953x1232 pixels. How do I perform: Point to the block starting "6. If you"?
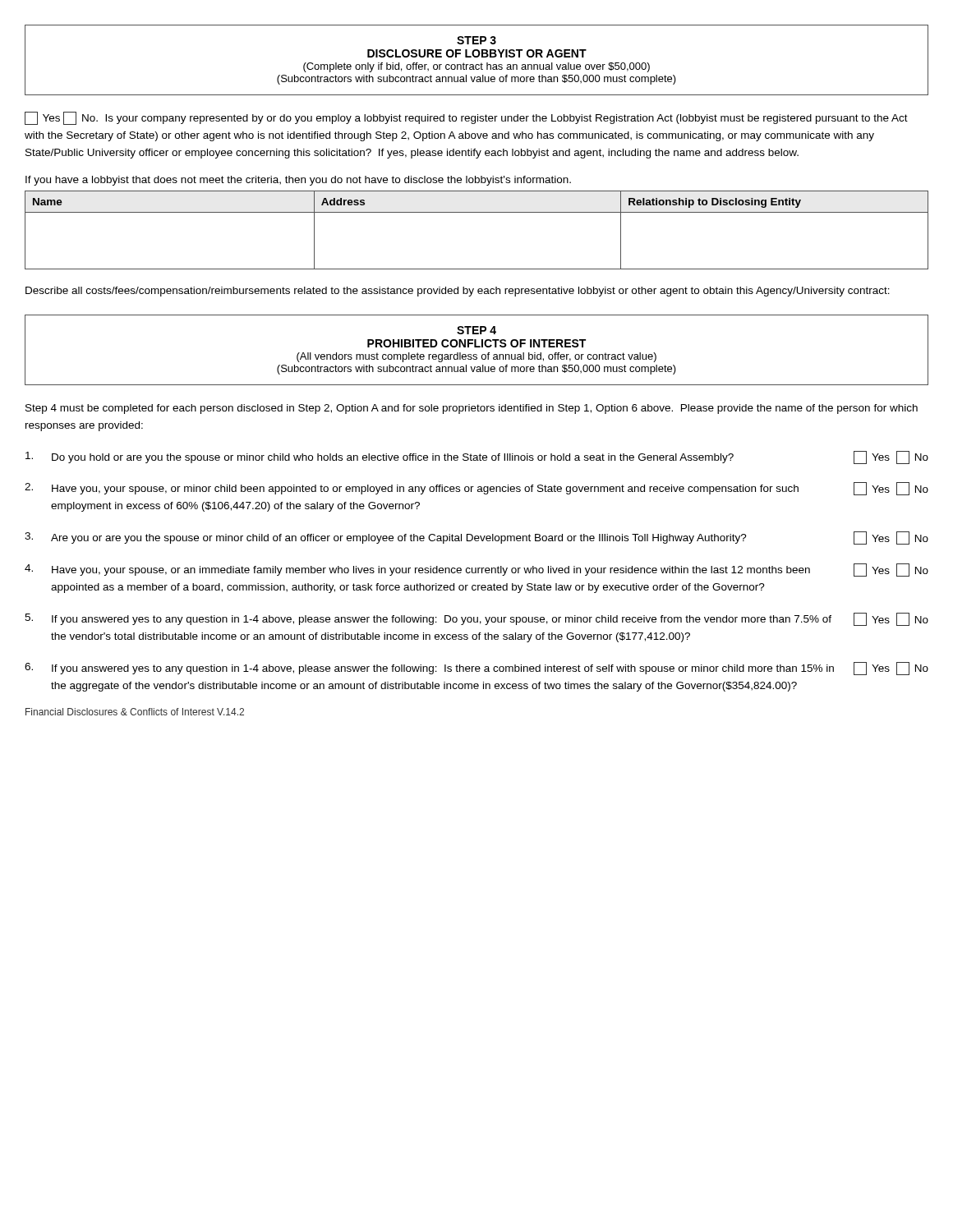tap(476, 677)
